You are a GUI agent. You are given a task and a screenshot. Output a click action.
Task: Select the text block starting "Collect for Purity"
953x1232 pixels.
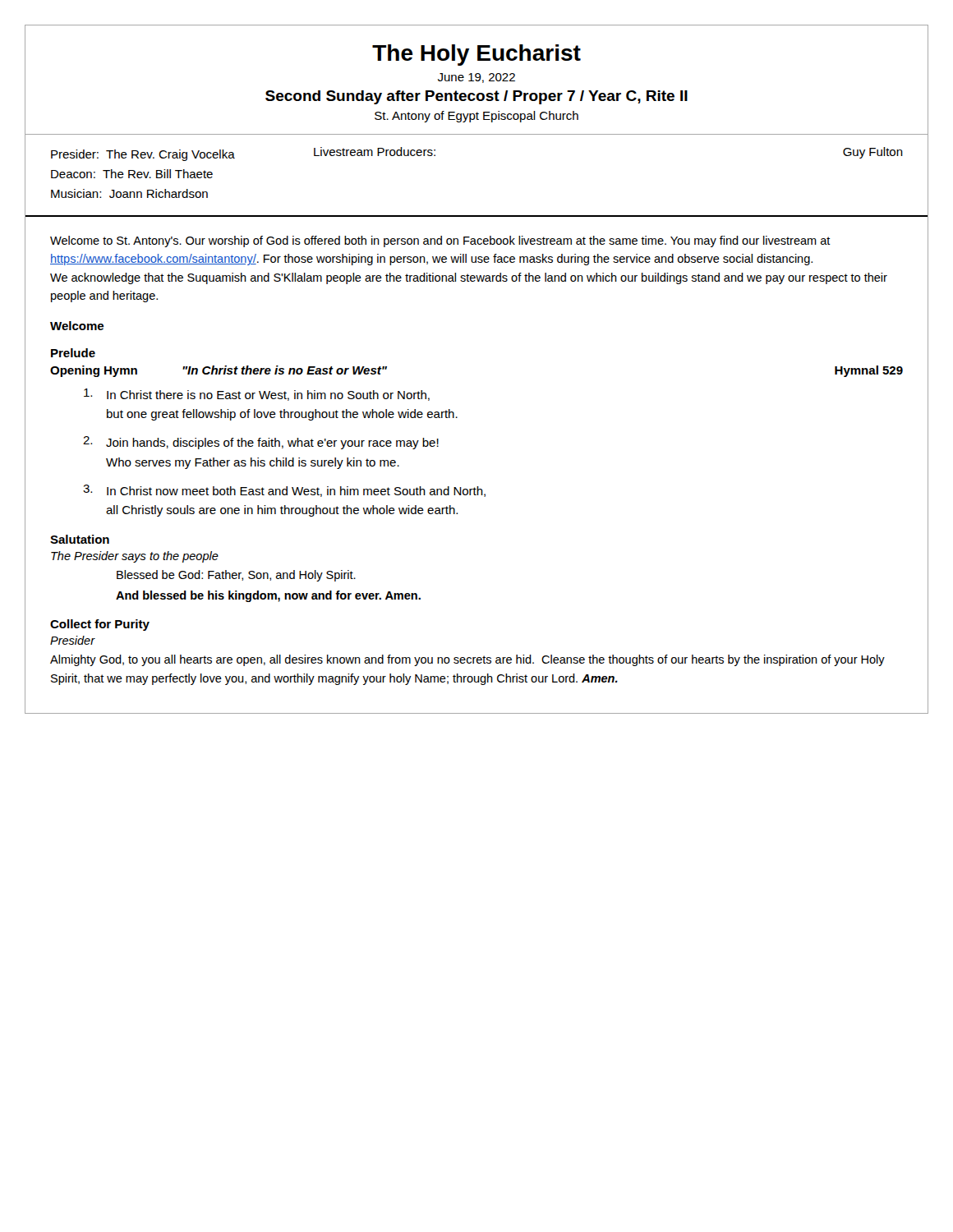point(100,623)
